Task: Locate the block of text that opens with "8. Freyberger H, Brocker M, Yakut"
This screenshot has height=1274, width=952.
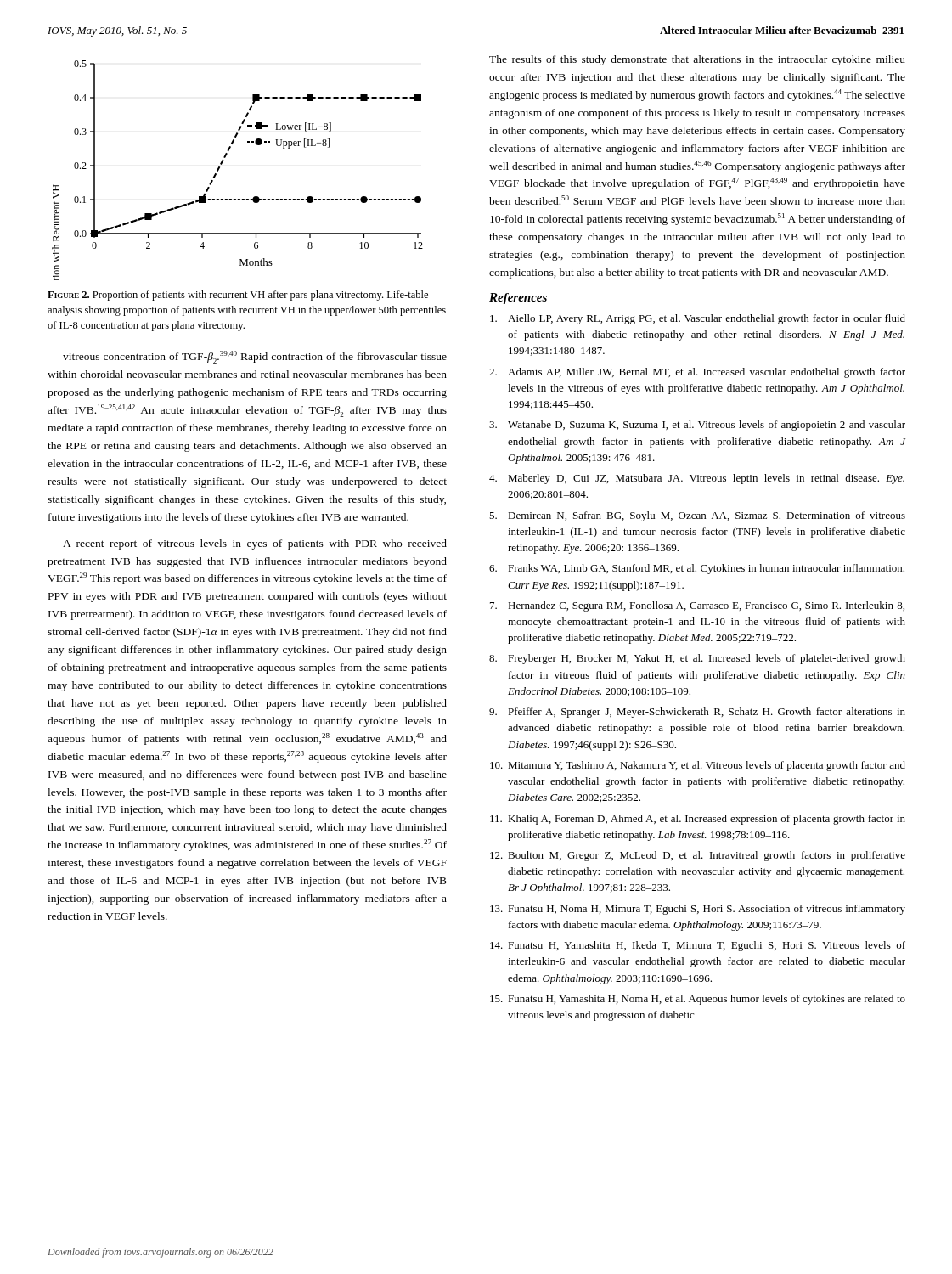Action: click(x=697, y=675)
